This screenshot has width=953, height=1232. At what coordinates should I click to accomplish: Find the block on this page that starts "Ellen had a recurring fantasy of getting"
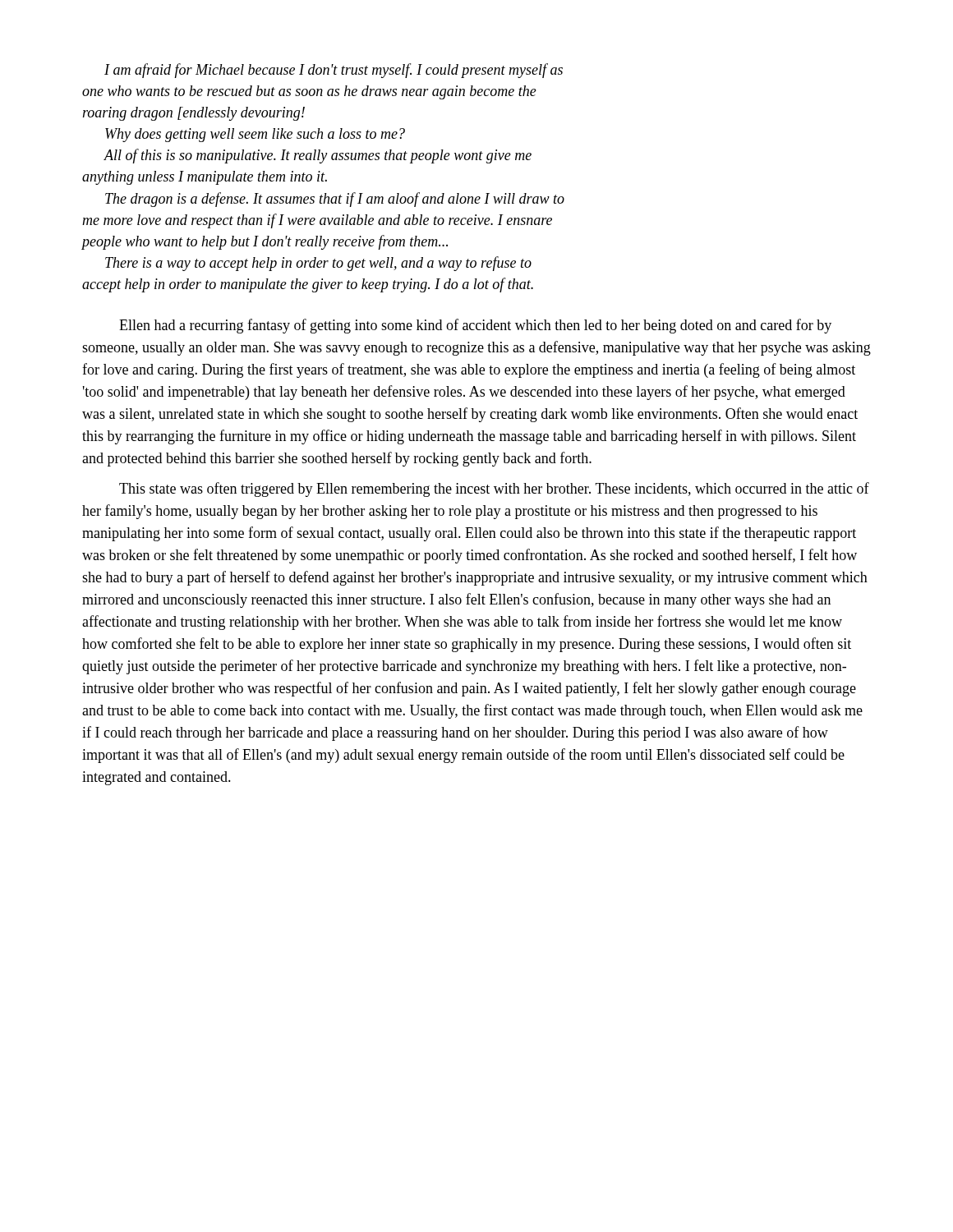point(476,392)
